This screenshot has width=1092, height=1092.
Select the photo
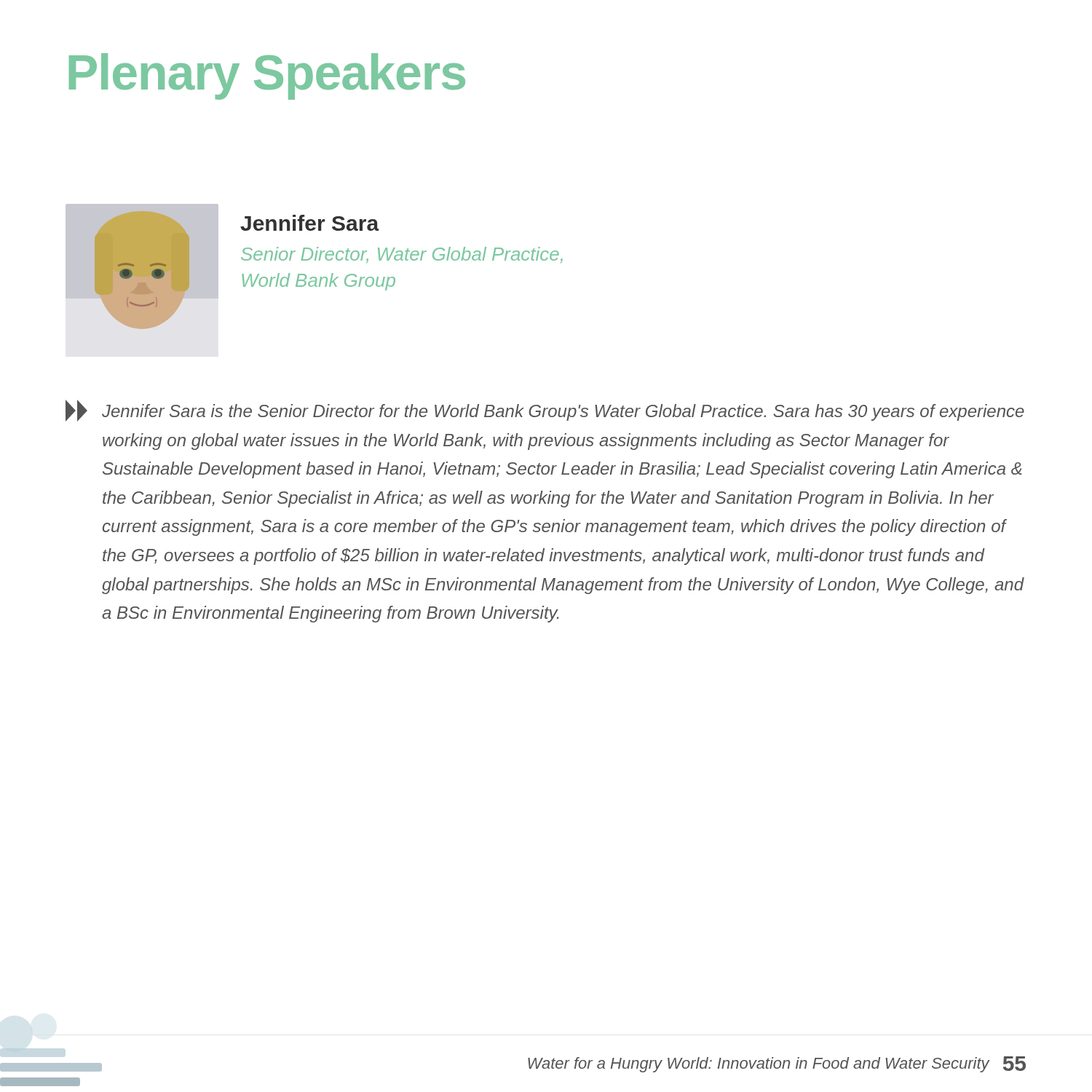pyautogui.click(x=142, y=280)
